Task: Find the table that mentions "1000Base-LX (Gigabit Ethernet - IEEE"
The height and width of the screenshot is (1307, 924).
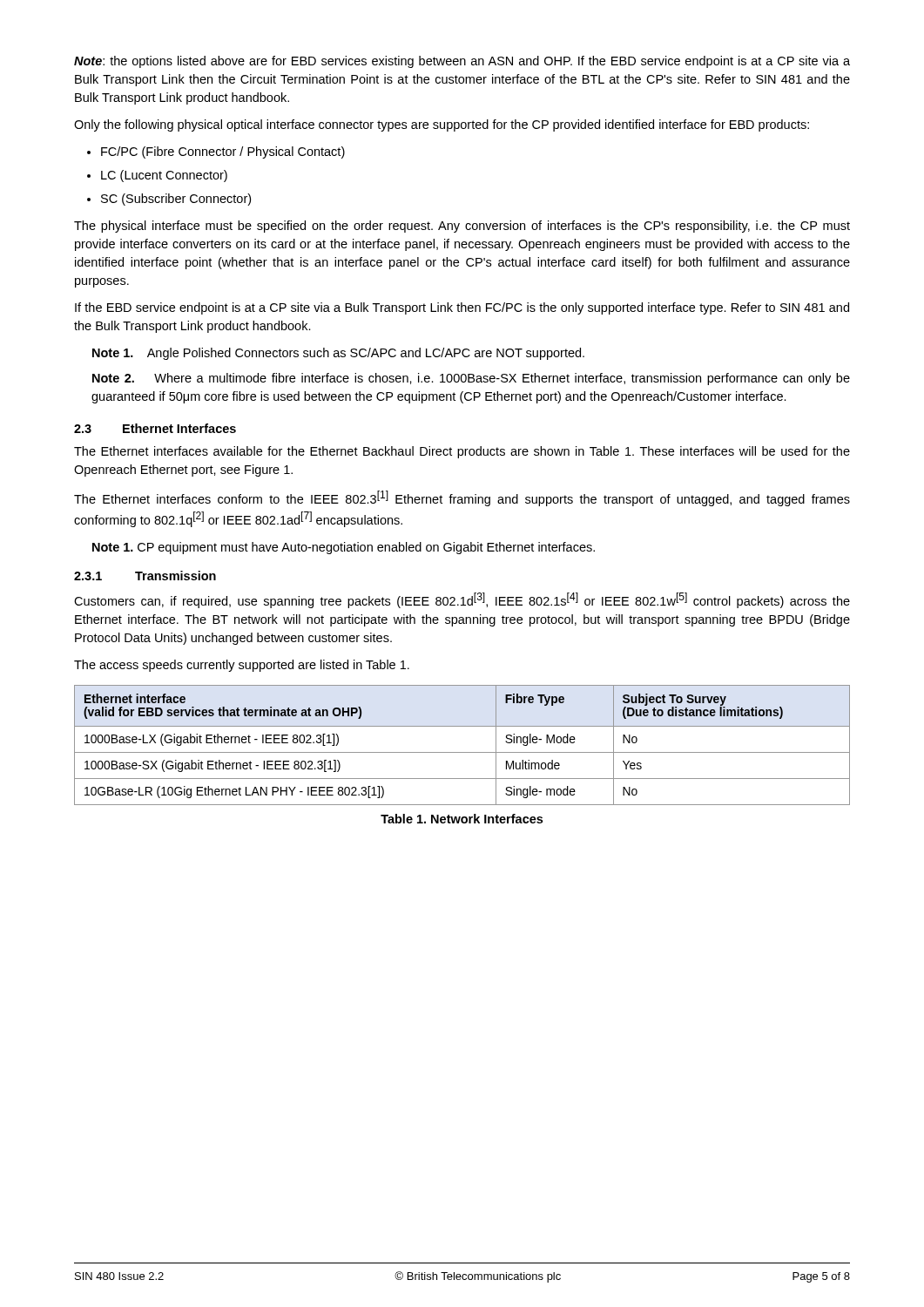Action: 462,745
